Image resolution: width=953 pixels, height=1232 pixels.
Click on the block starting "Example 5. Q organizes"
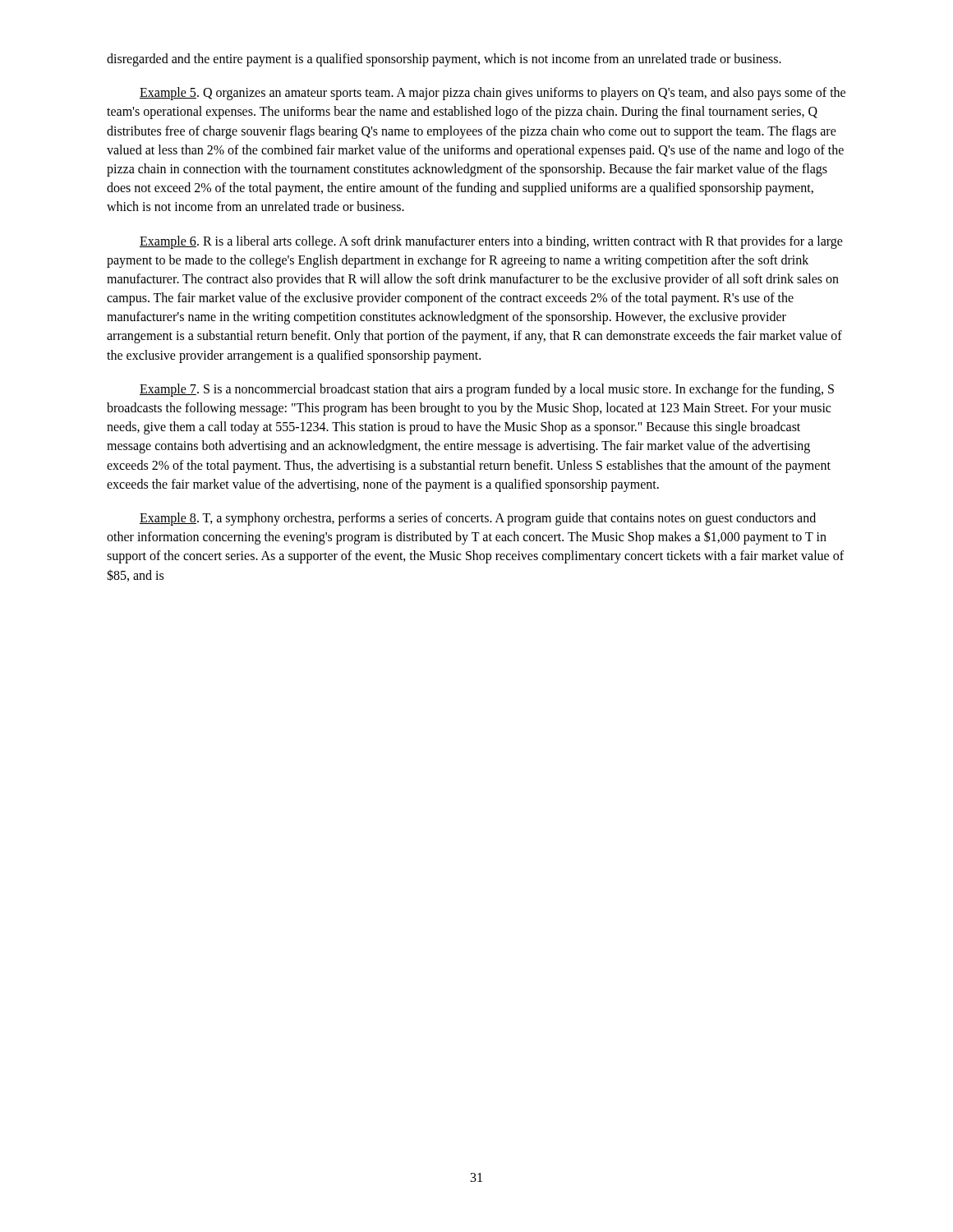point(476,150)
